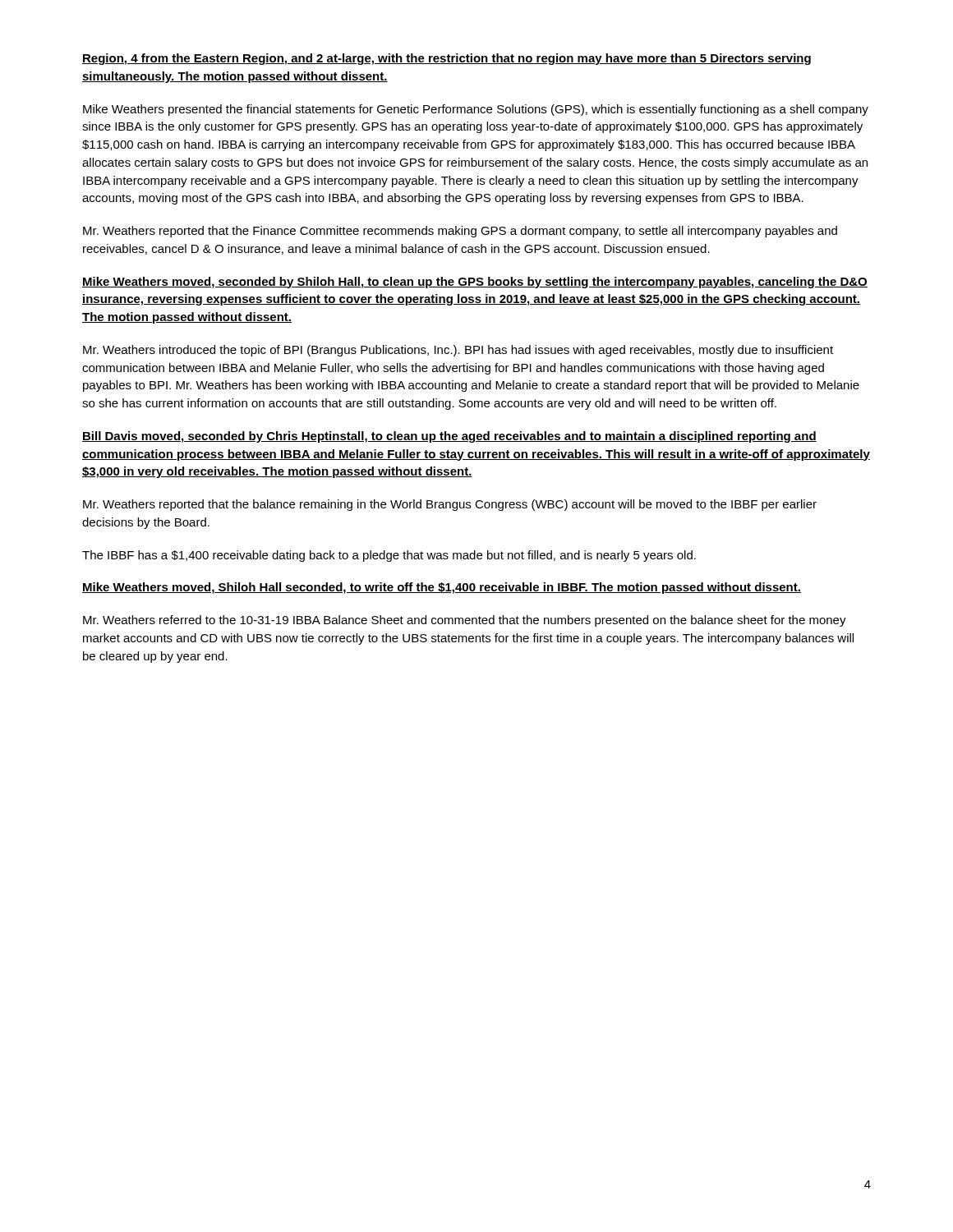The width and height of the screenshot is (953, 1232).
Task: Locate the text starting "Mike Weathers presented the financial statements for Genetic"
Action: point(475,153)
